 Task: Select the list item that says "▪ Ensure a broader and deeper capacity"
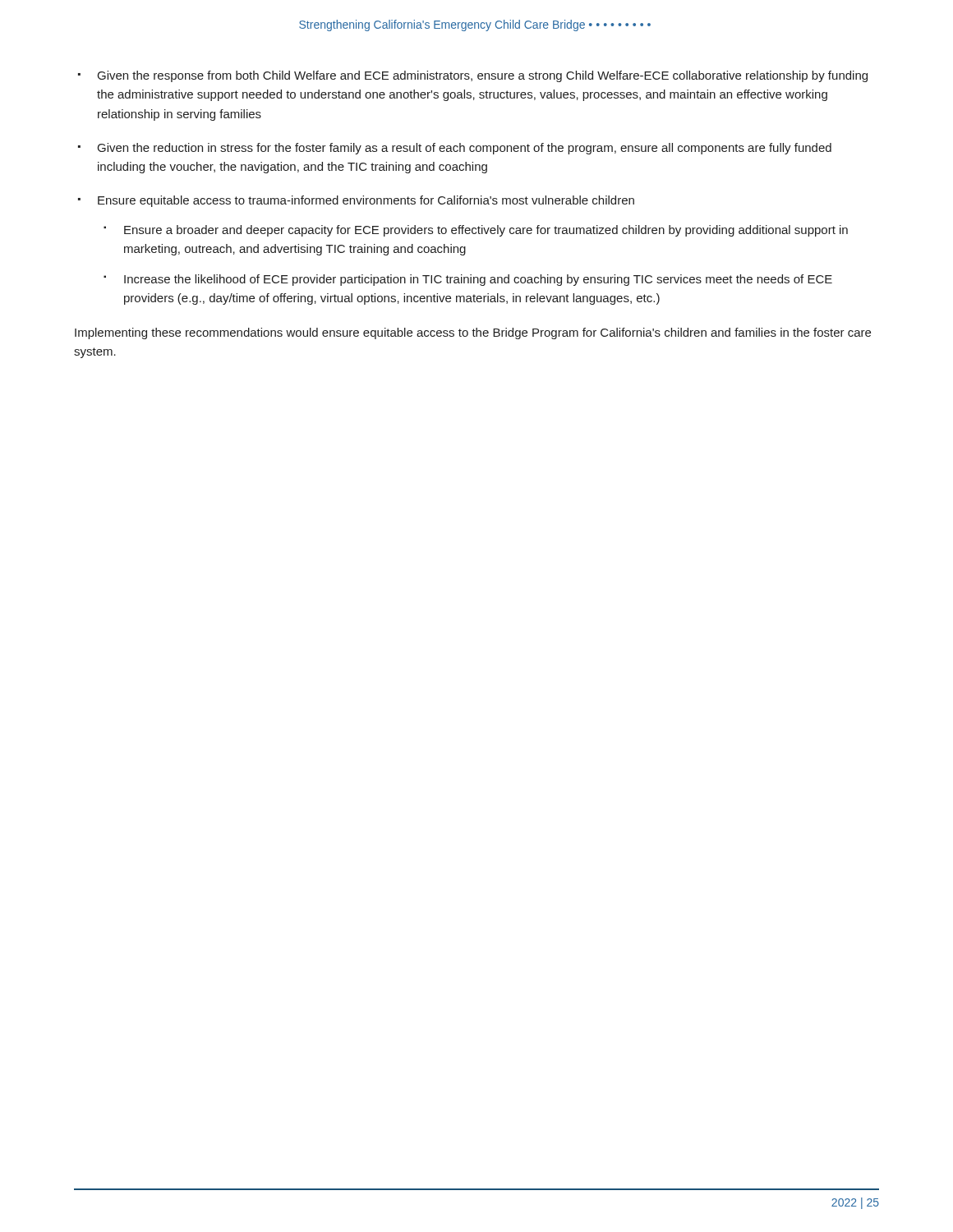pyautogui.click(x=476, y=238)
